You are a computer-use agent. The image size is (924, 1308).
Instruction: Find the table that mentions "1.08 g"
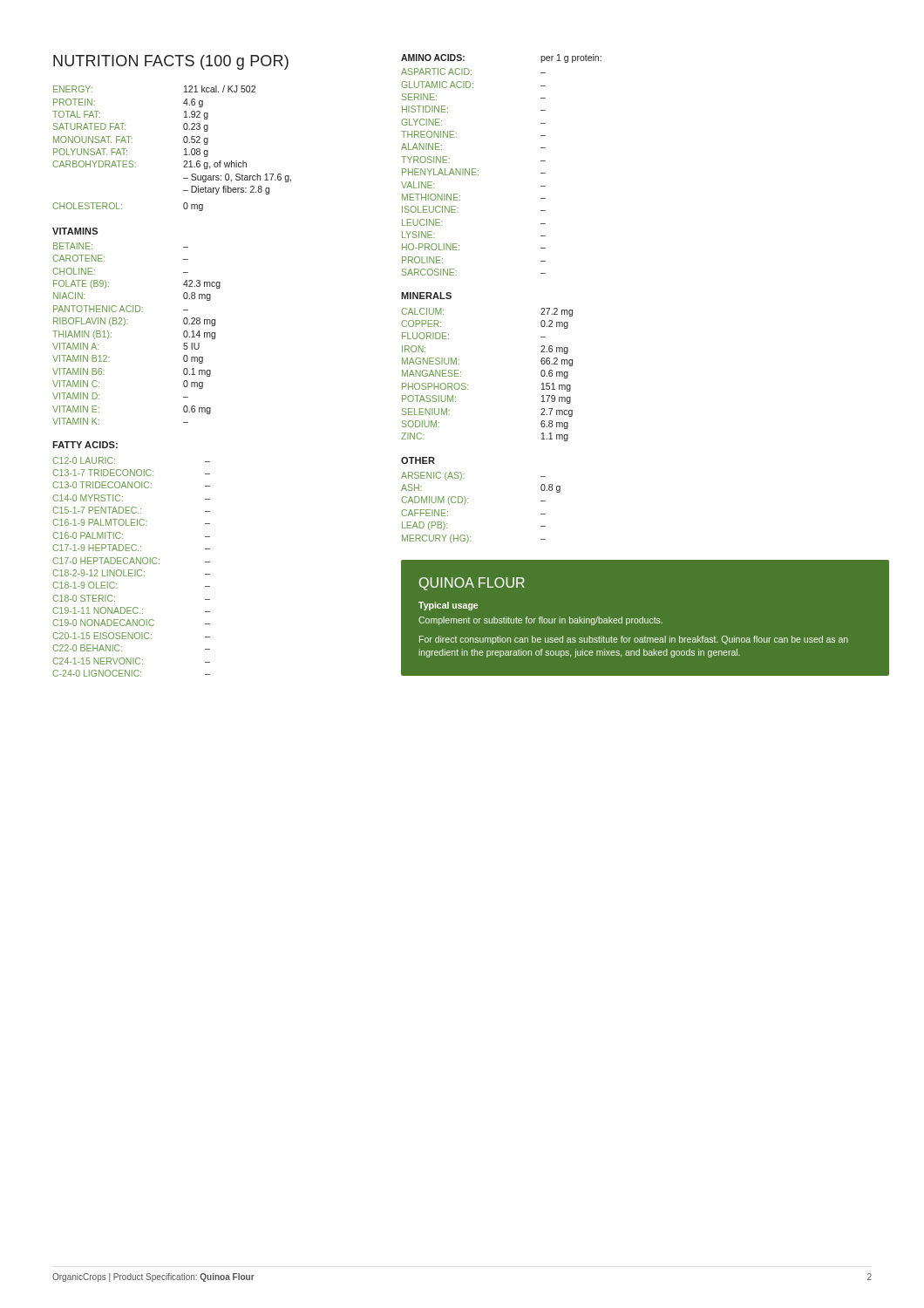tap(214, 139)
